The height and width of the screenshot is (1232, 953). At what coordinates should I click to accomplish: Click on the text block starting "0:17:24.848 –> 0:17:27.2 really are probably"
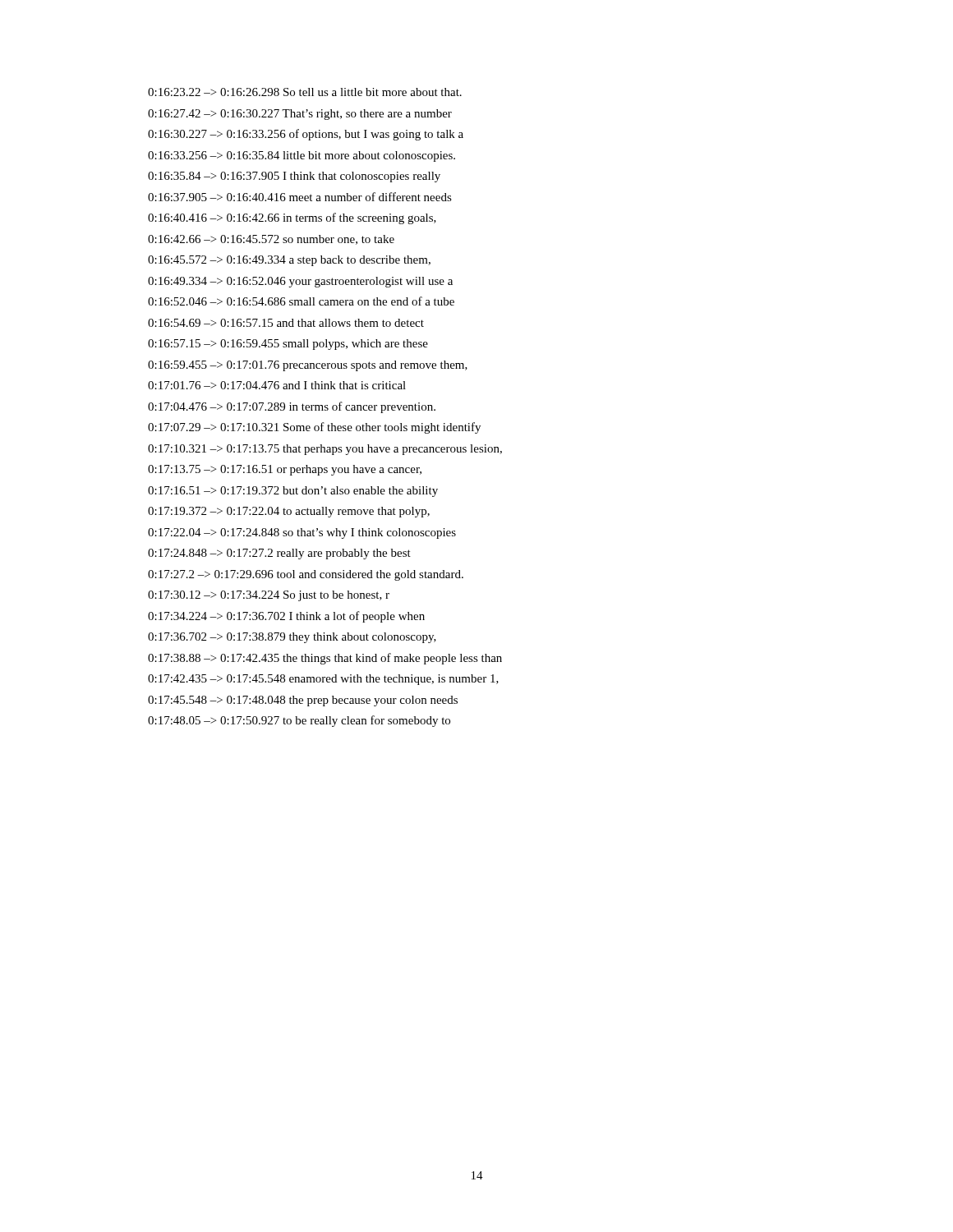[x=279, y=553]
